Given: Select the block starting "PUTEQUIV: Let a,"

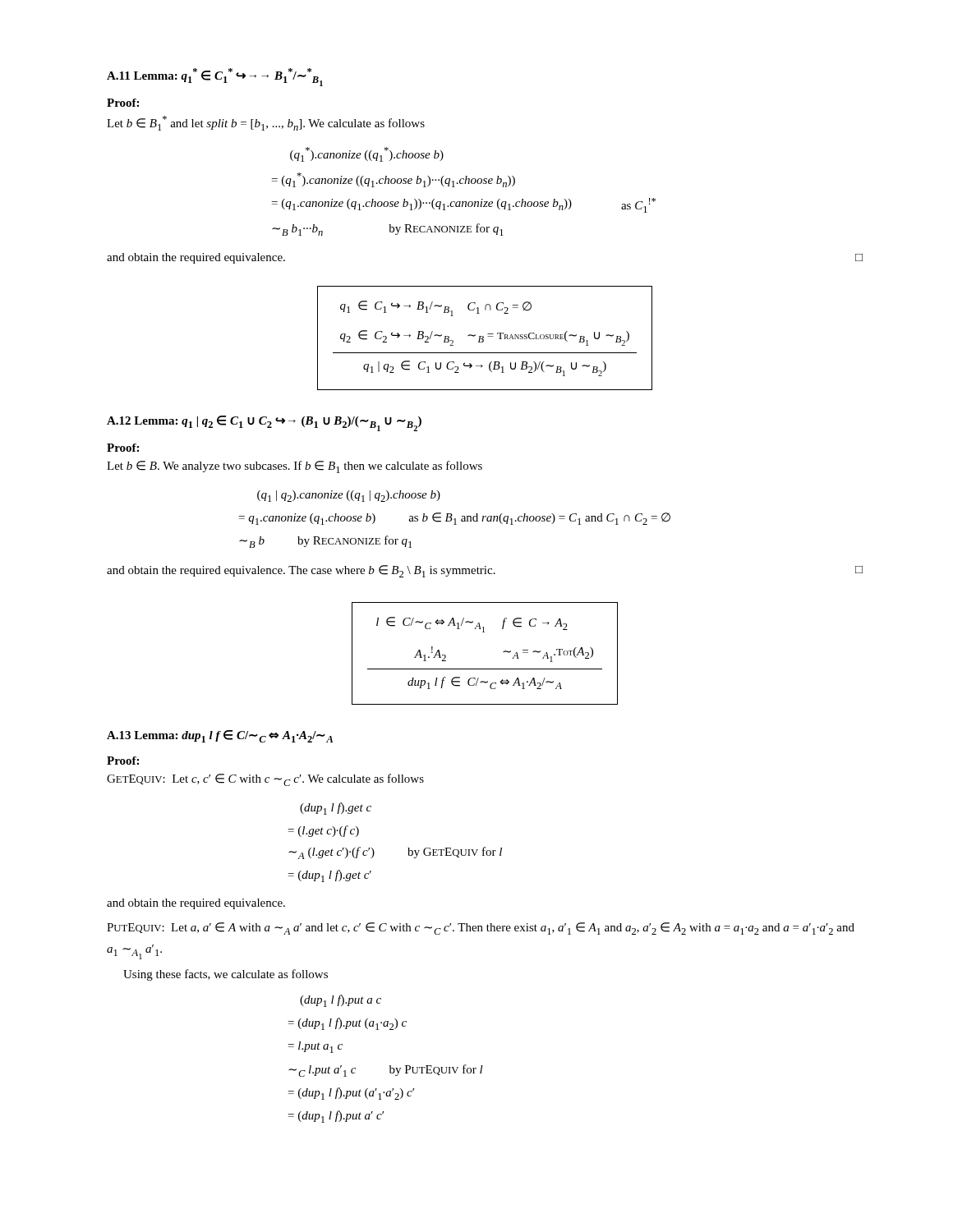Looking at the screenshot, I should click(x=481, y=941).
